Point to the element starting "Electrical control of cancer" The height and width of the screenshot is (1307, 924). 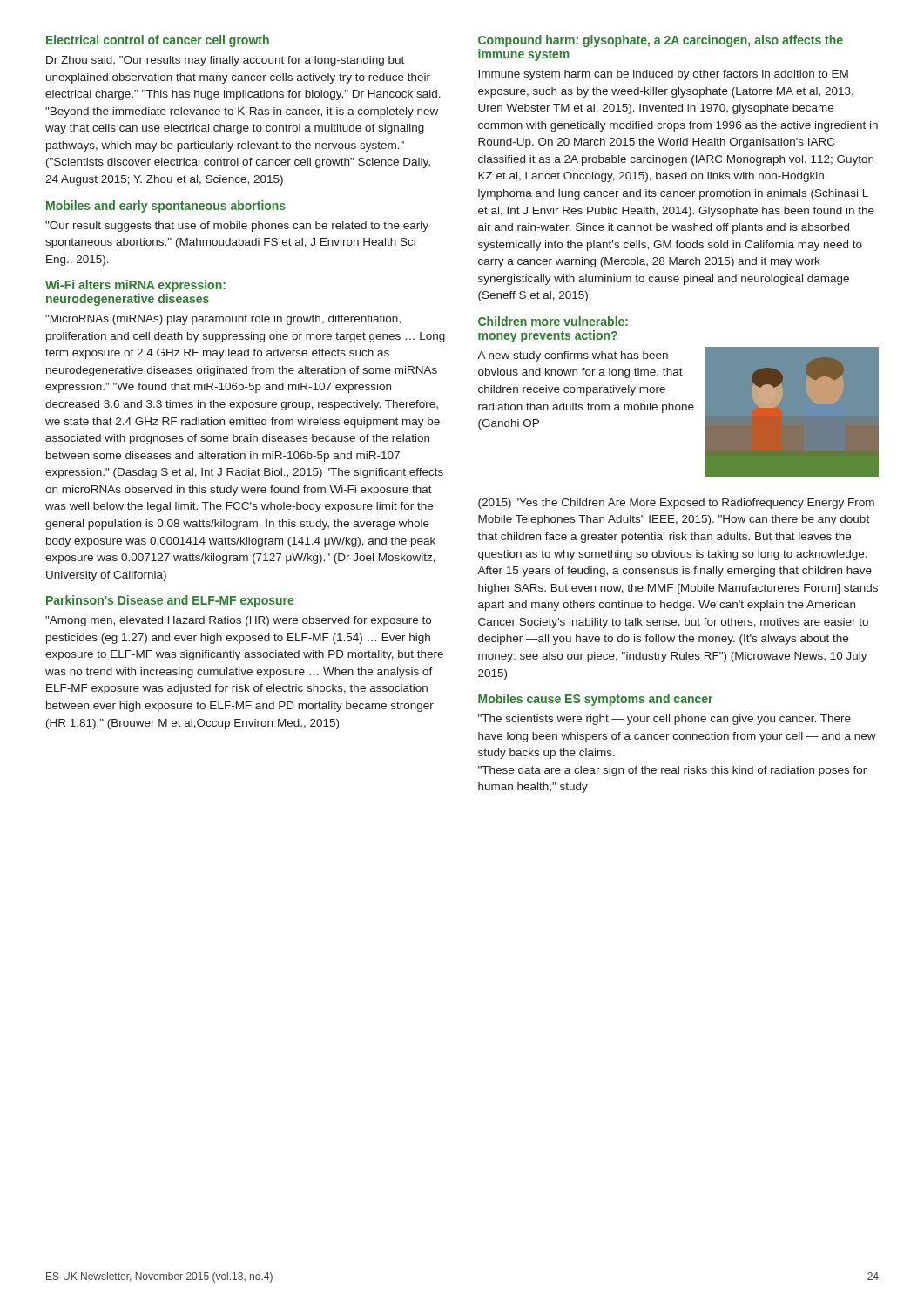tap(157, 40)
